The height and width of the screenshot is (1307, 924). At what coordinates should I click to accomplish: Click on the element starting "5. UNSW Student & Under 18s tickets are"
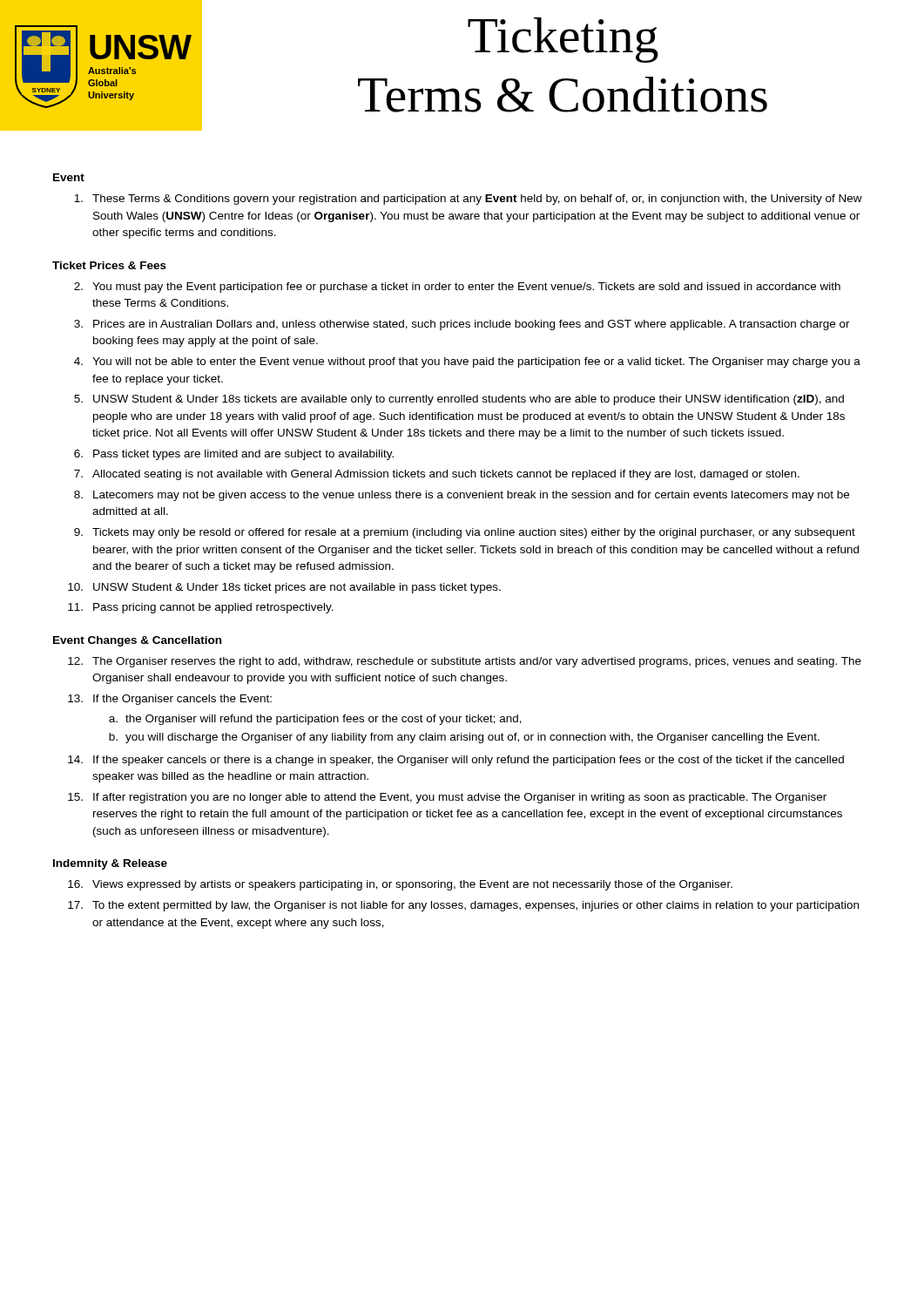(x=462, y=416)
